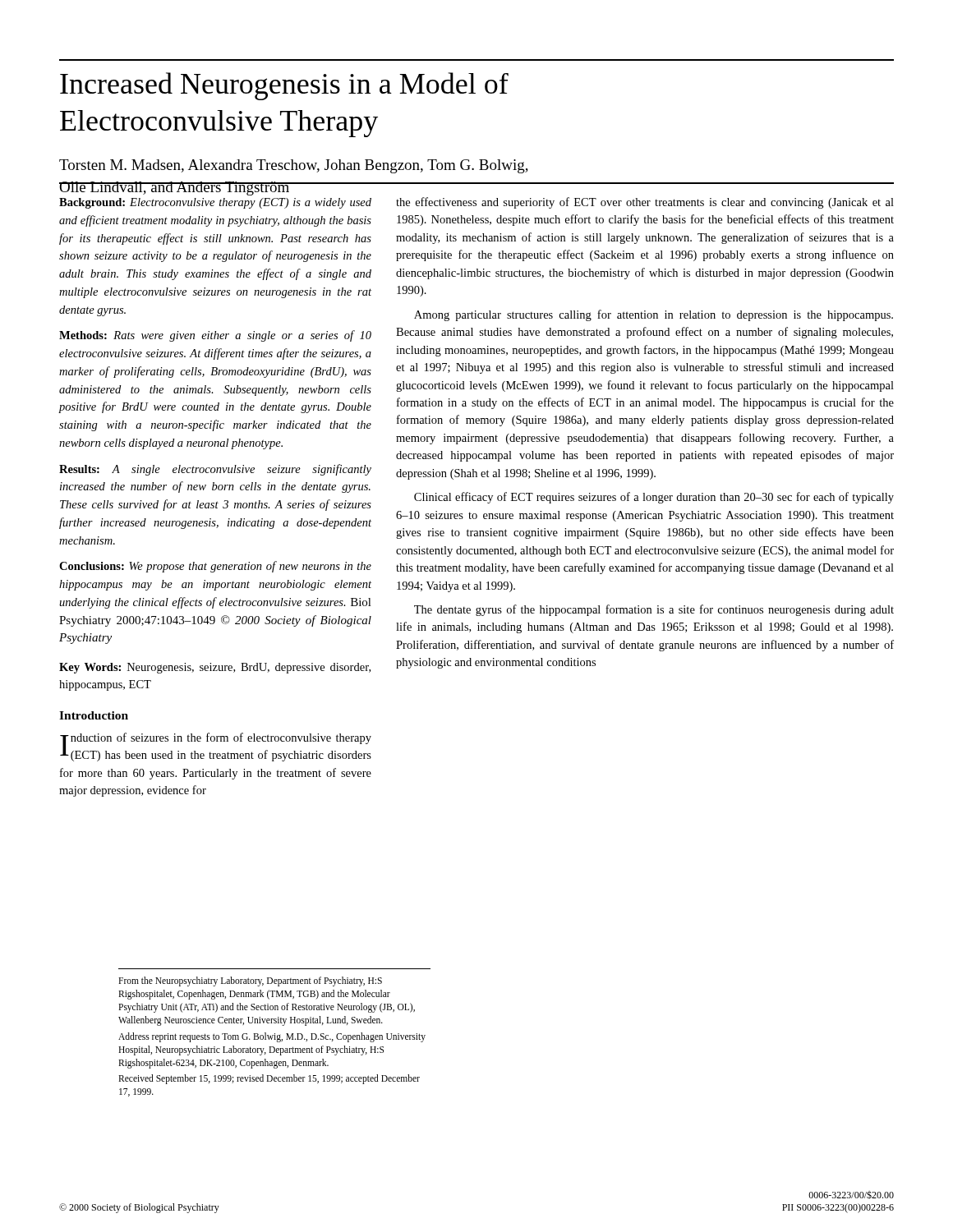Point to the element starting "Induction of seizures in the"

coord(215,765)
